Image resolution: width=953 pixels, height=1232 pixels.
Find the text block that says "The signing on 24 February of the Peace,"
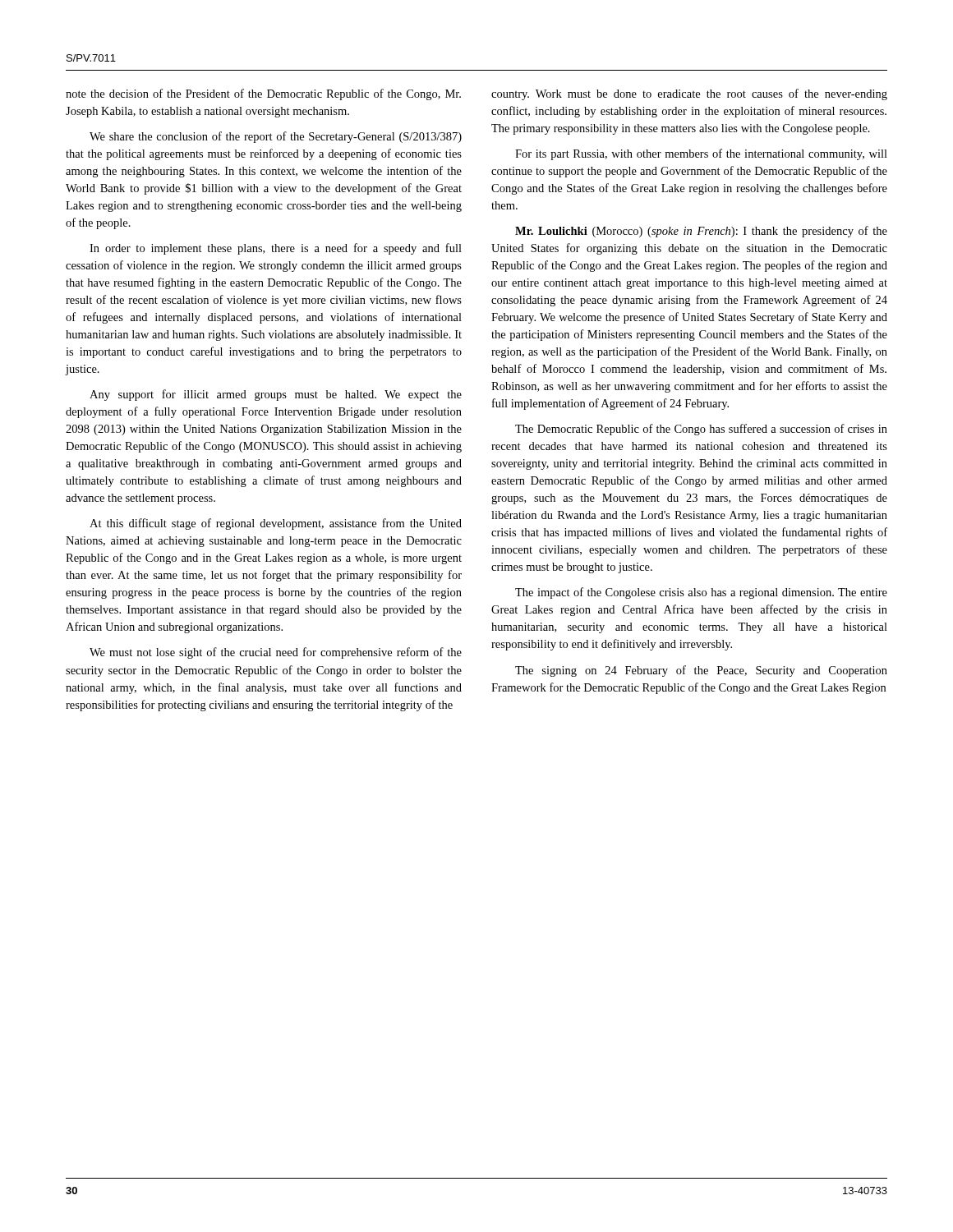pos(689,679)
